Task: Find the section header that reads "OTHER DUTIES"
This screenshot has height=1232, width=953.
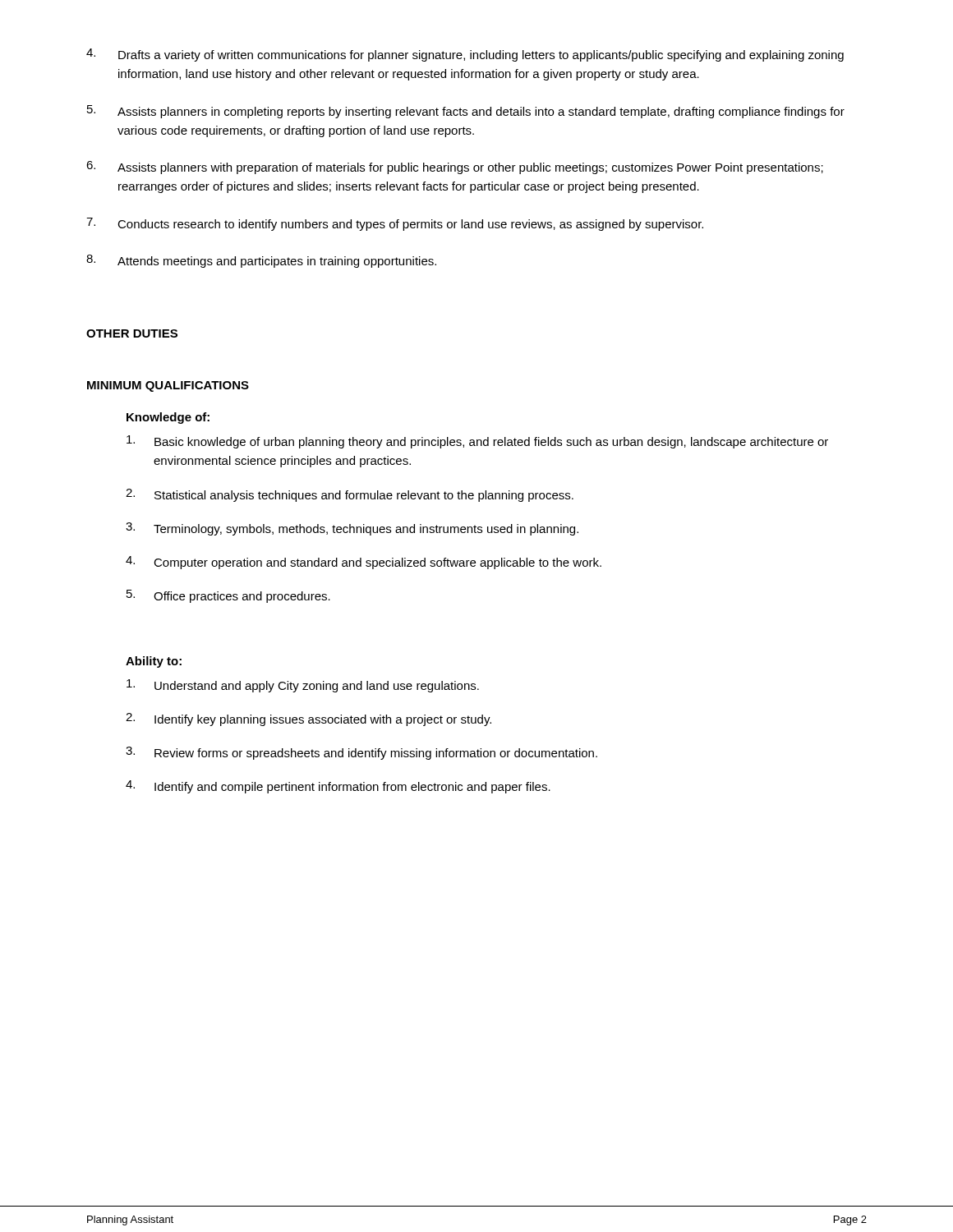Action: click(x=132, y=333)
